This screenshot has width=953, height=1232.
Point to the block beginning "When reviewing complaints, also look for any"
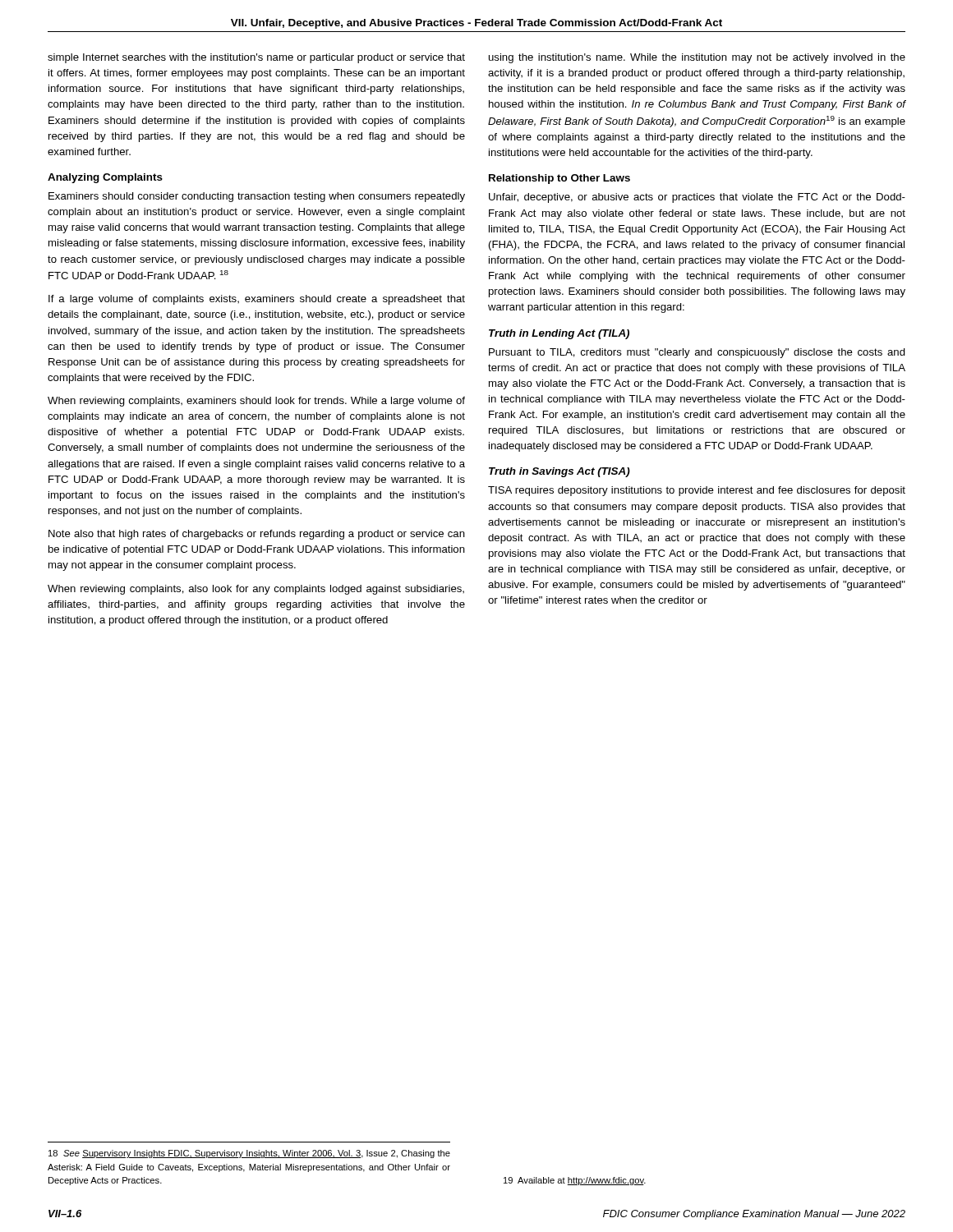[x=256, y=604]
